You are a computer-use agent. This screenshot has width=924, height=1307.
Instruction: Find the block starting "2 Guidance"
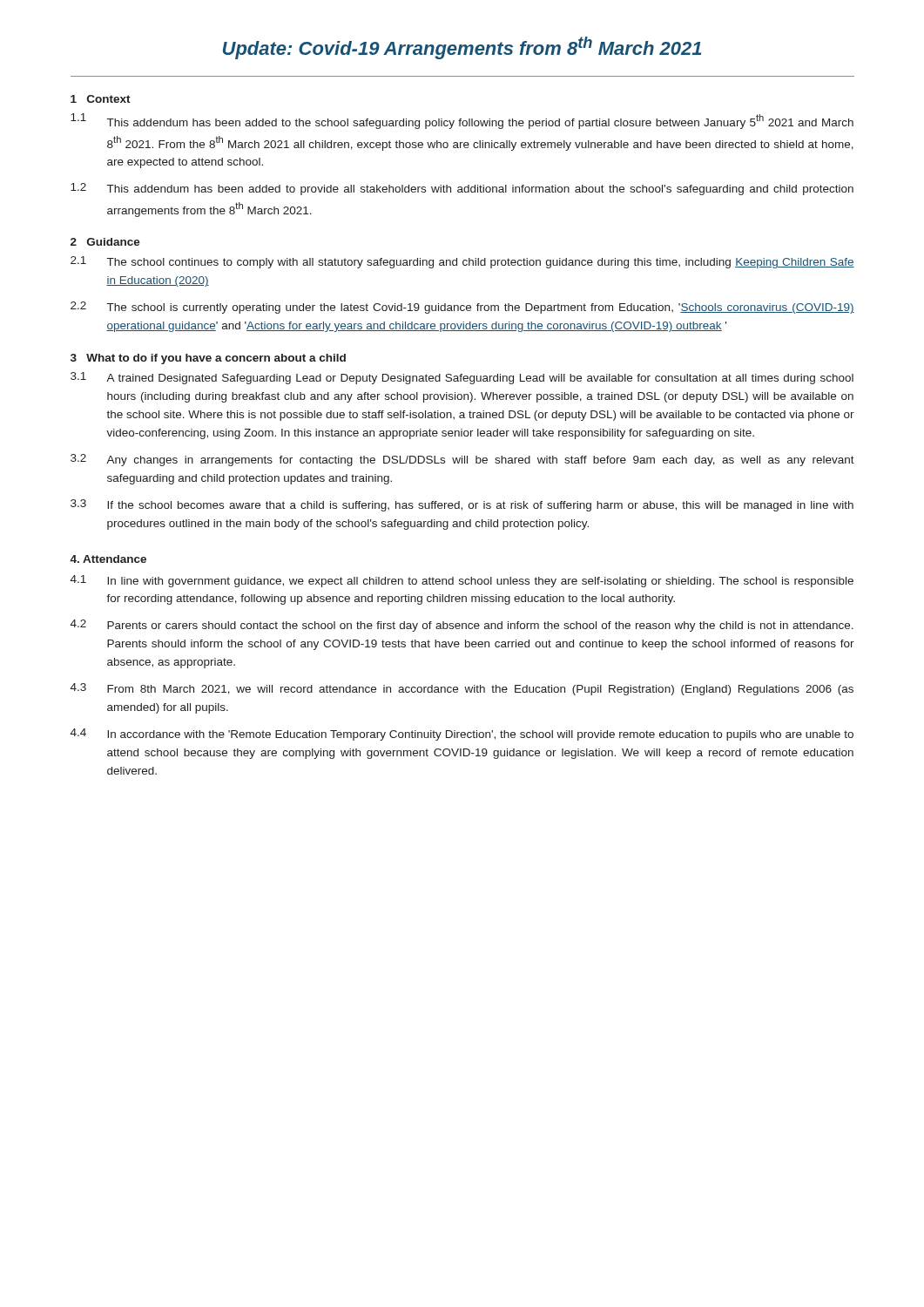click(105, 242)
